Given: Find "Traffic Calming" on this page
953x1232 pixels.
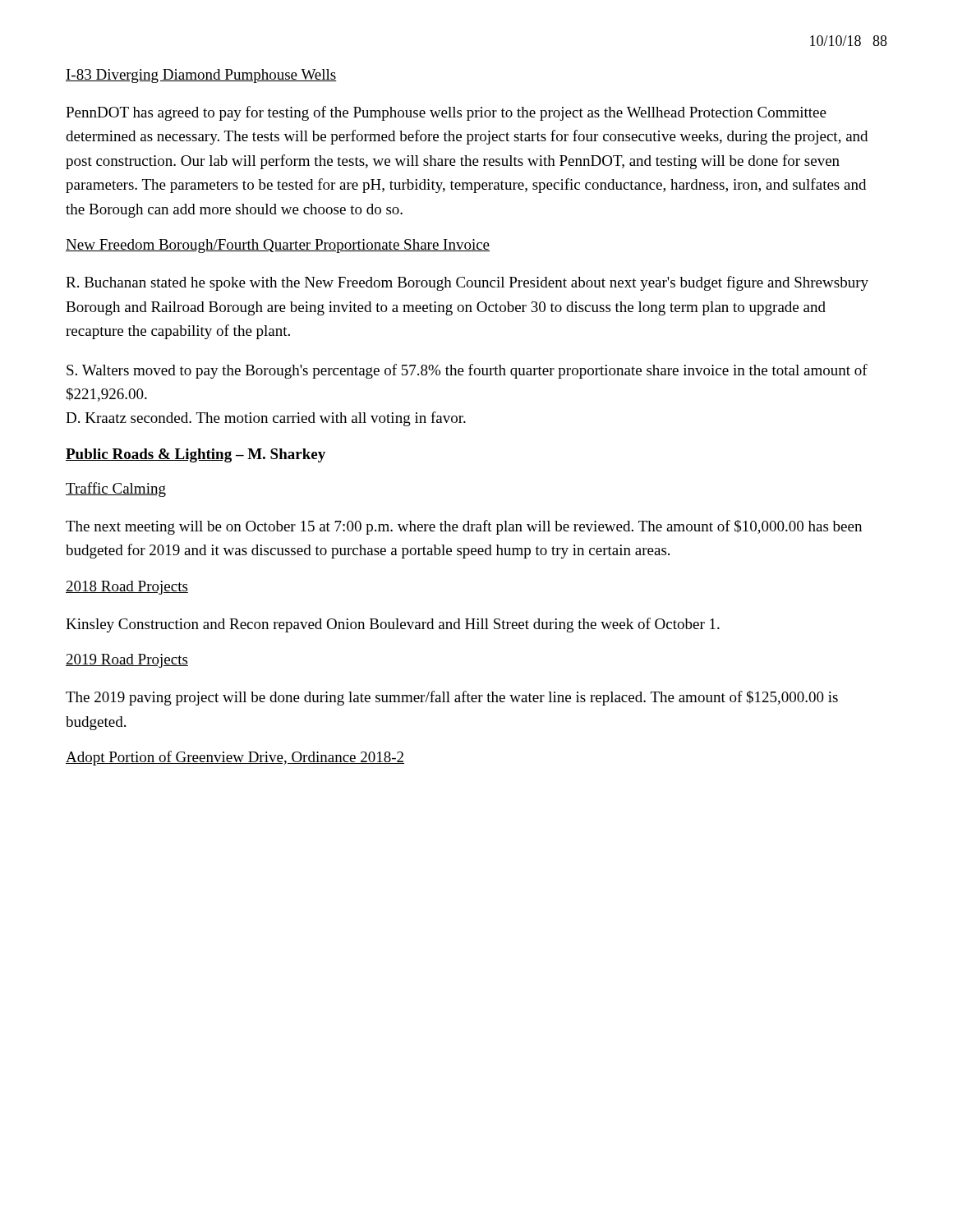Looking at the screenshot, I should click(x=116, y=488).
